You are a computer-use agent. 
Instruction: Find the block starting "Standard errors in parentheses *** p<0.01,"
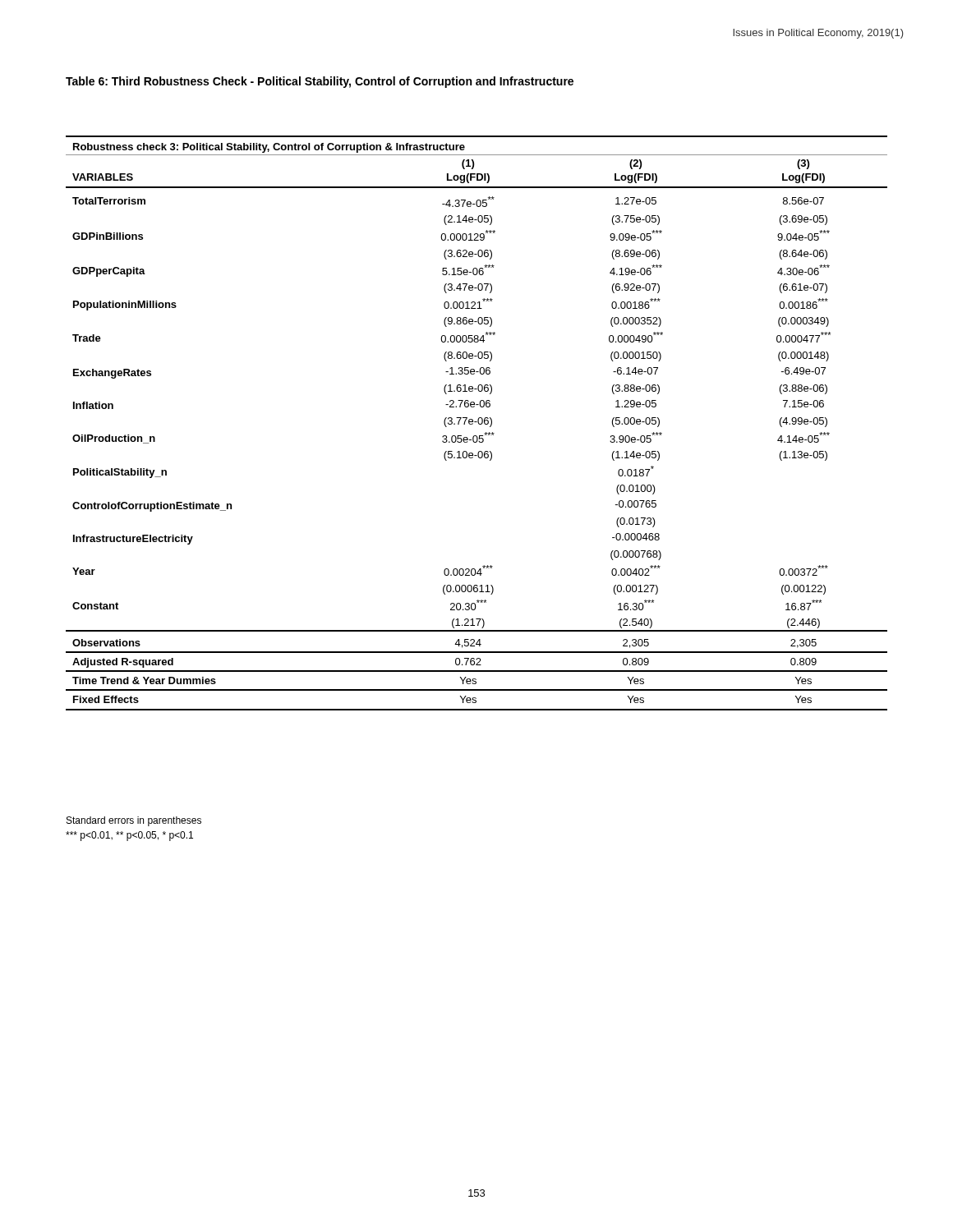coord(134,828)
